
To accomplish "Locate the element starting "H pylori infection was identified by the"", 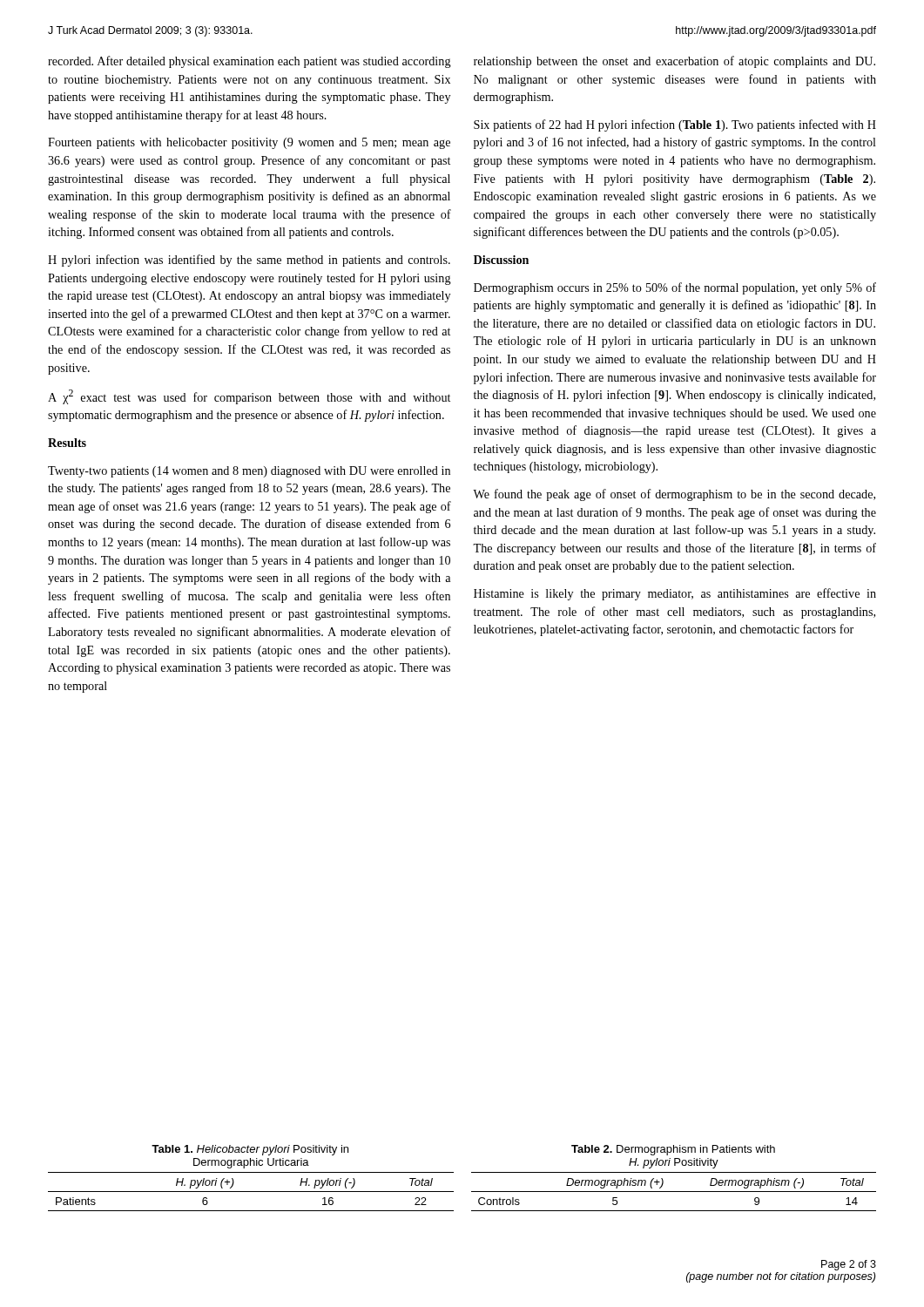I will (249, 314).
